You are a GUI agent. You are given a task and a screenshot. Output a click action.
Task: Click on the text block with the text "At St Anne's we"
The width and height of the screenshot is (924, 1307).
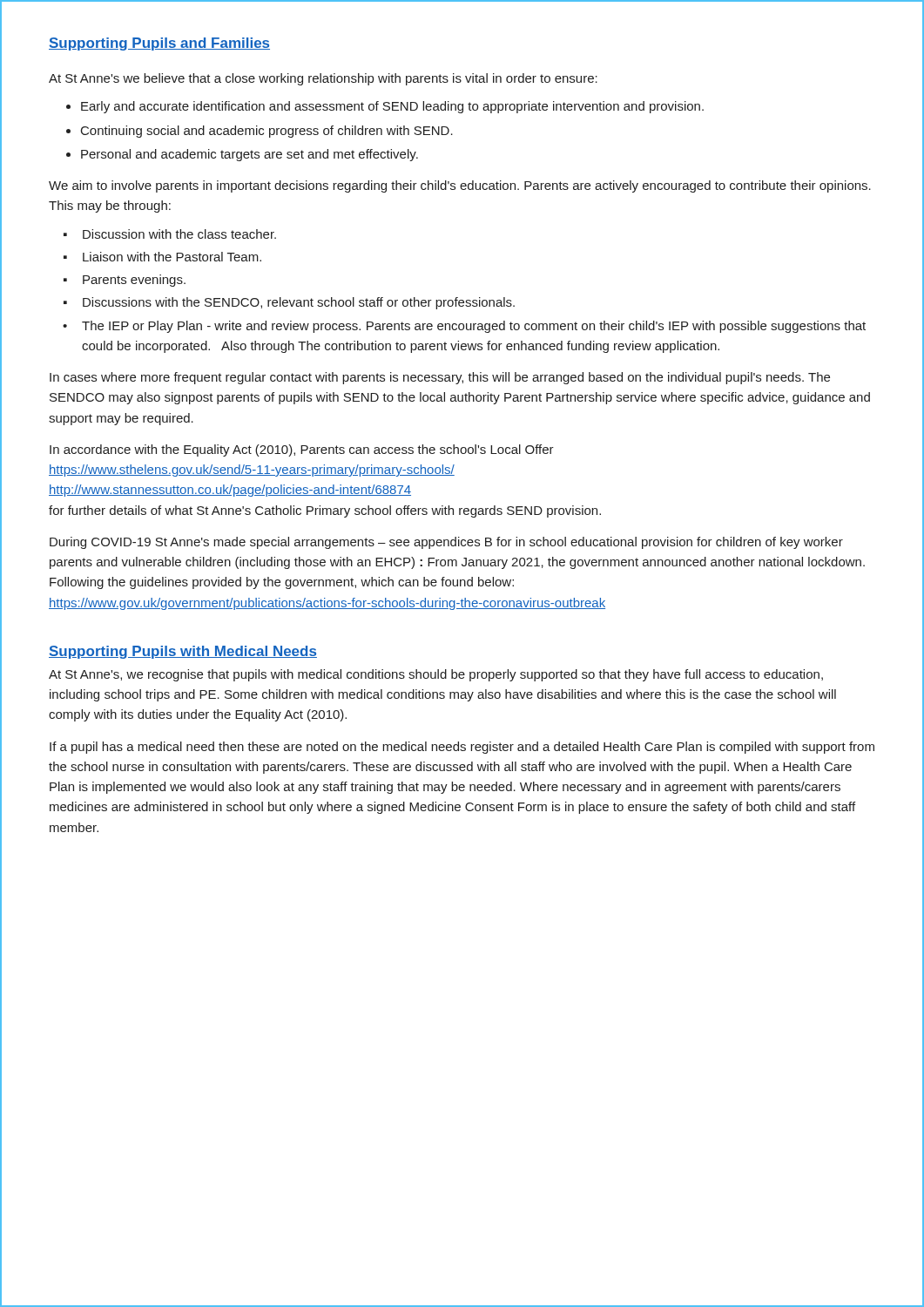tap(323, 78)
